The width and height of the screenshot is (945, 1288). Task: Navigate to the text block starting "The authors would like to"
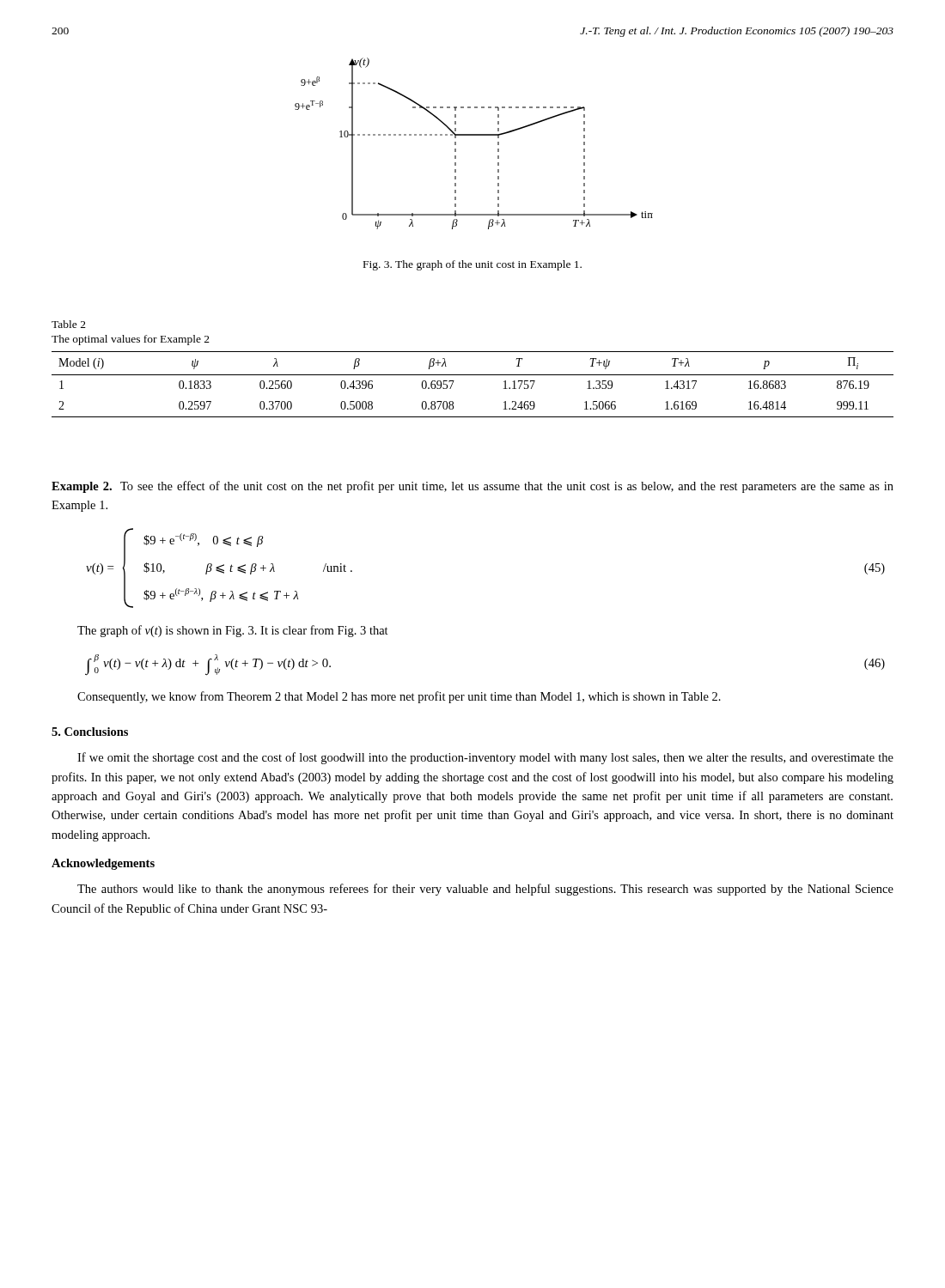click(472, 899)
